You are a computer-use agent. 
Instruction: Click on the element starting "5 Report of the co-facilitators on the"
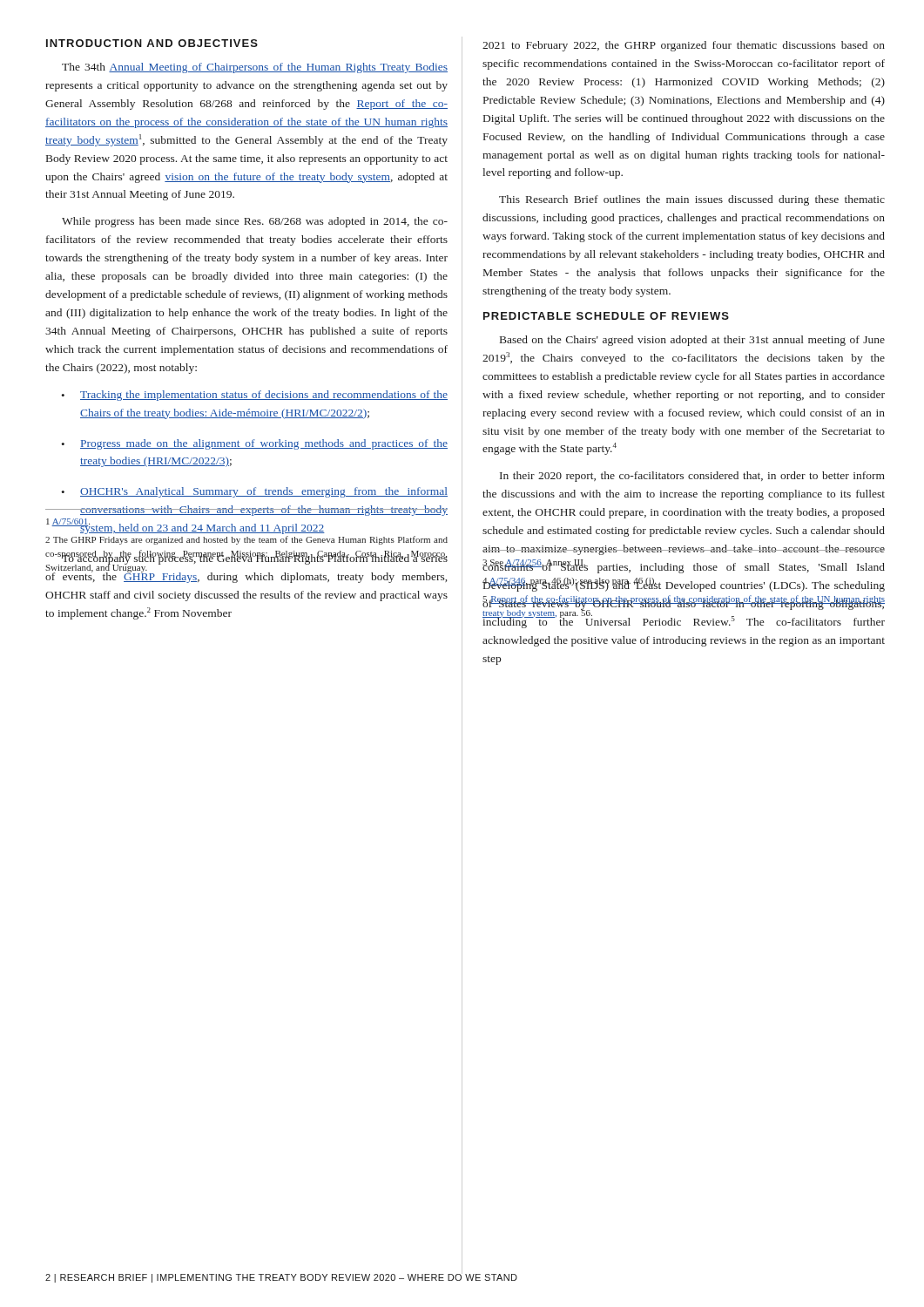[x=684, y=605]
